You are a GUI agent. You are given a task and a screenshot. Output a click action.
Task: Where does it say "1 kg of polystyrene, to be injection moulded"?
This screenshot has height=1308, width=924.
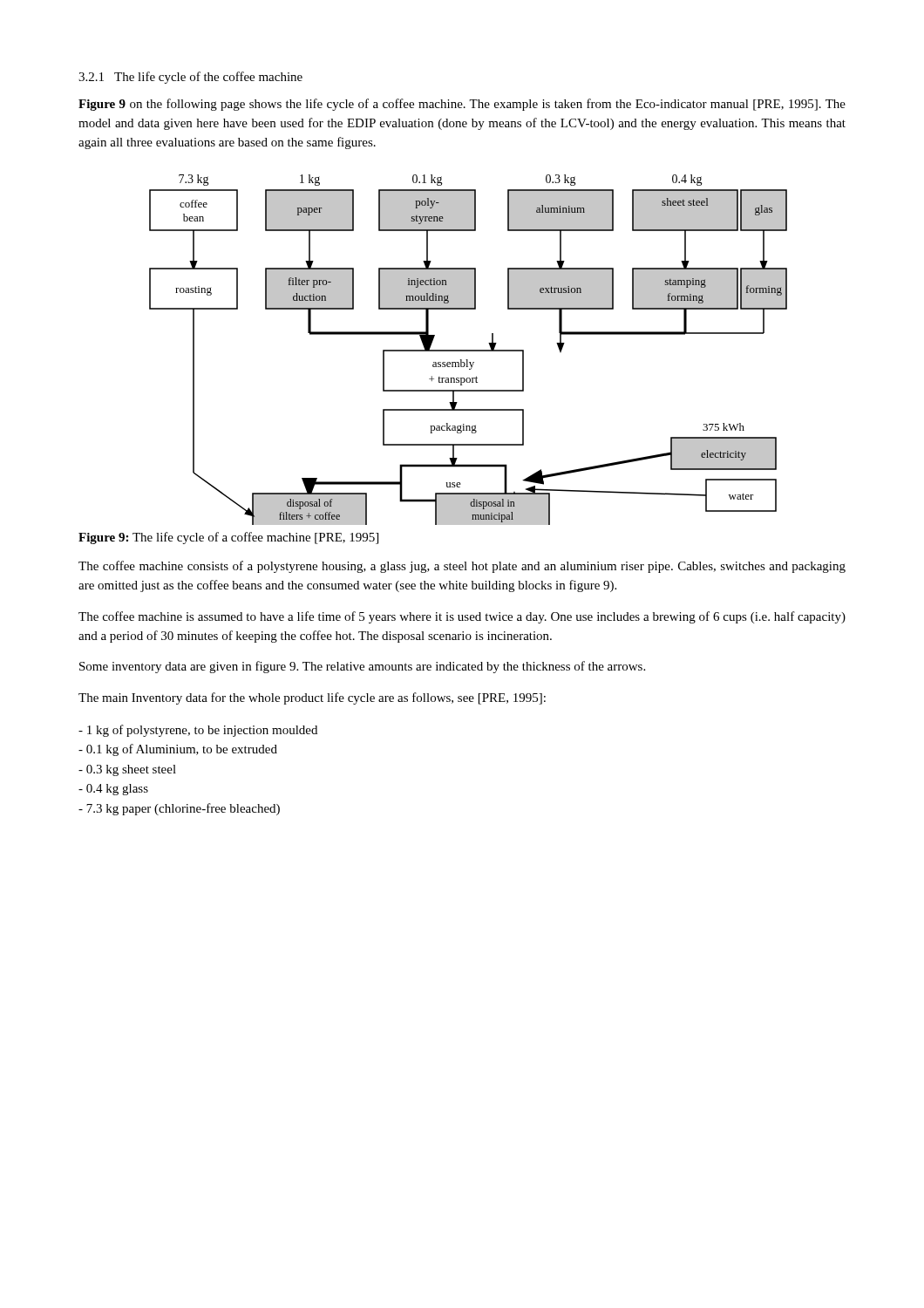click(198, 730)
